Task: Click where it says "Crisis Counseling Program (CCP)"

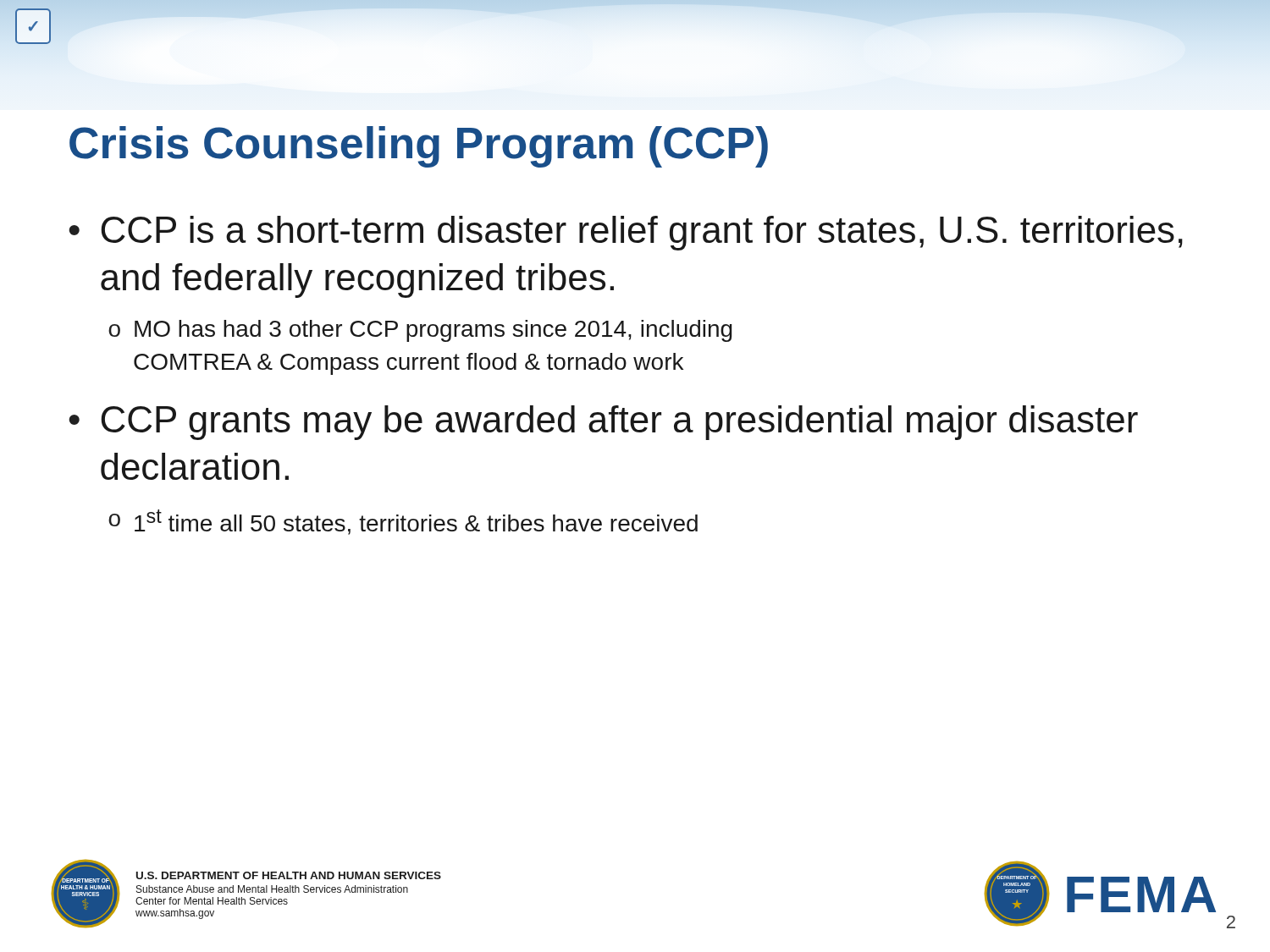Action: (x=419, y=143)
